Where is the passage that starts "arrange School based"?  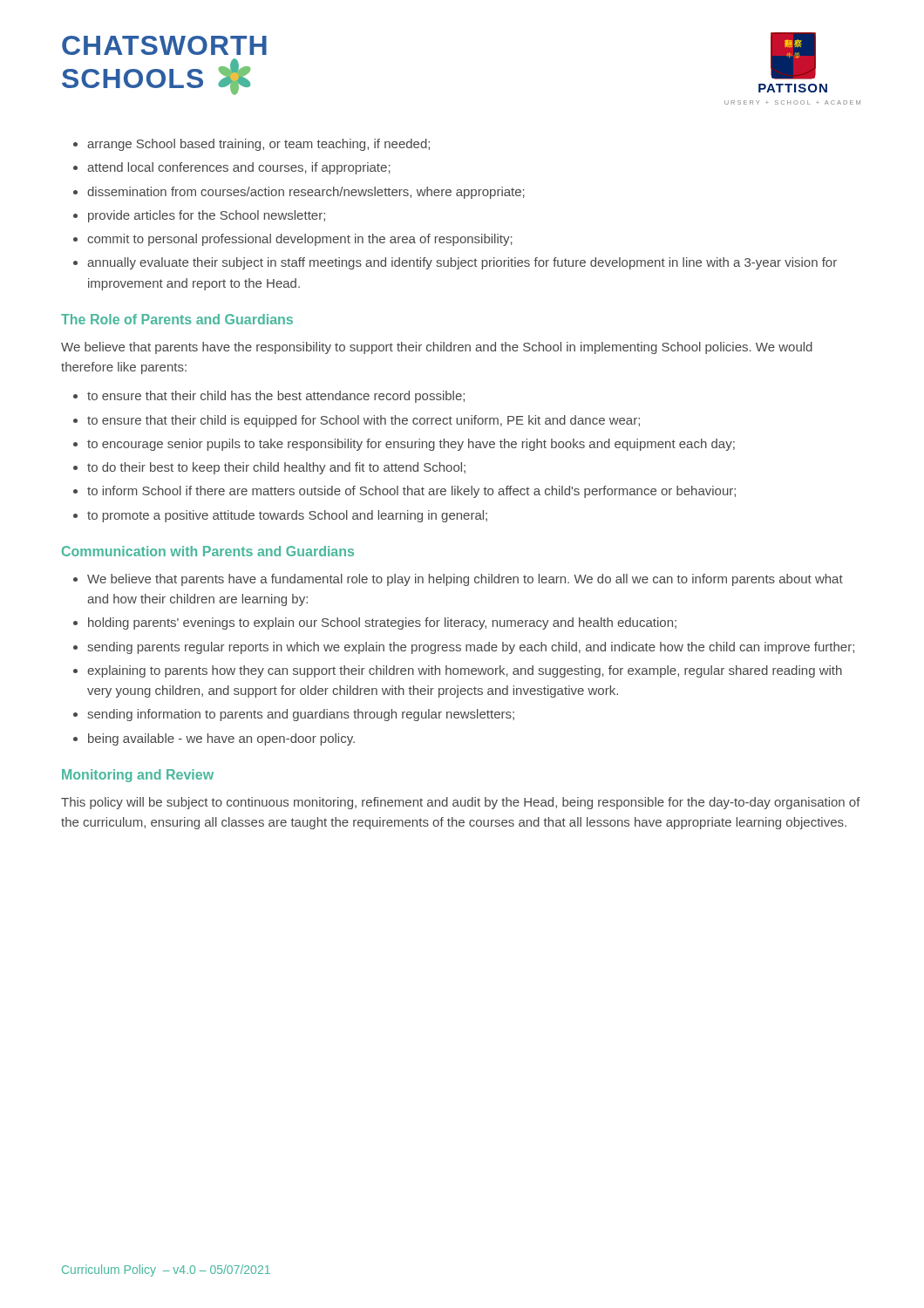pyautogui.click(x=259, y=143)
